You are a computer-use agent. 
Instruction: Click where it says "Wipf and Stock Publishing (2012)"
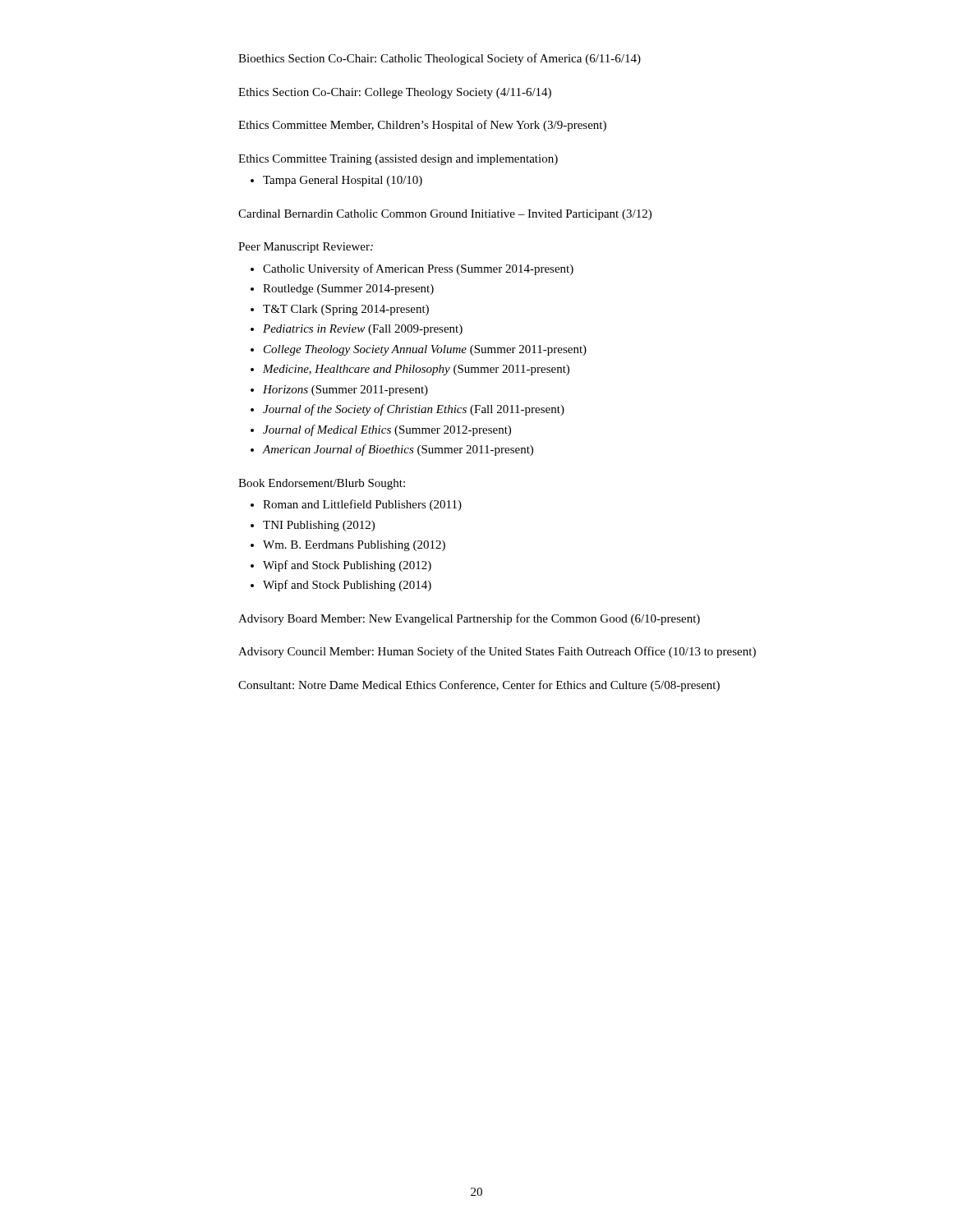tap(347, 565)
